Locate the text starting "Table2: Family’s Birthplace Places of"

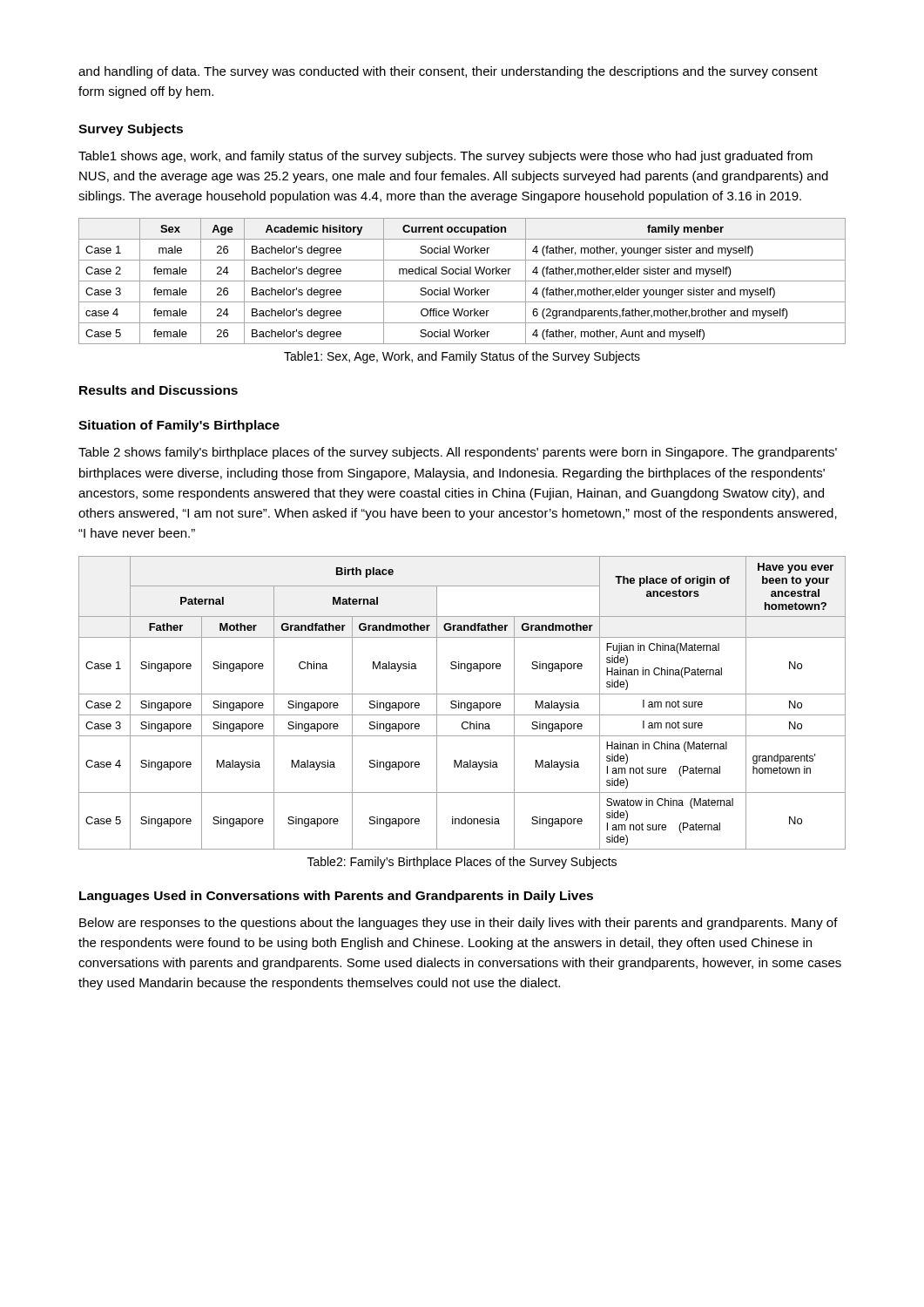462,861
